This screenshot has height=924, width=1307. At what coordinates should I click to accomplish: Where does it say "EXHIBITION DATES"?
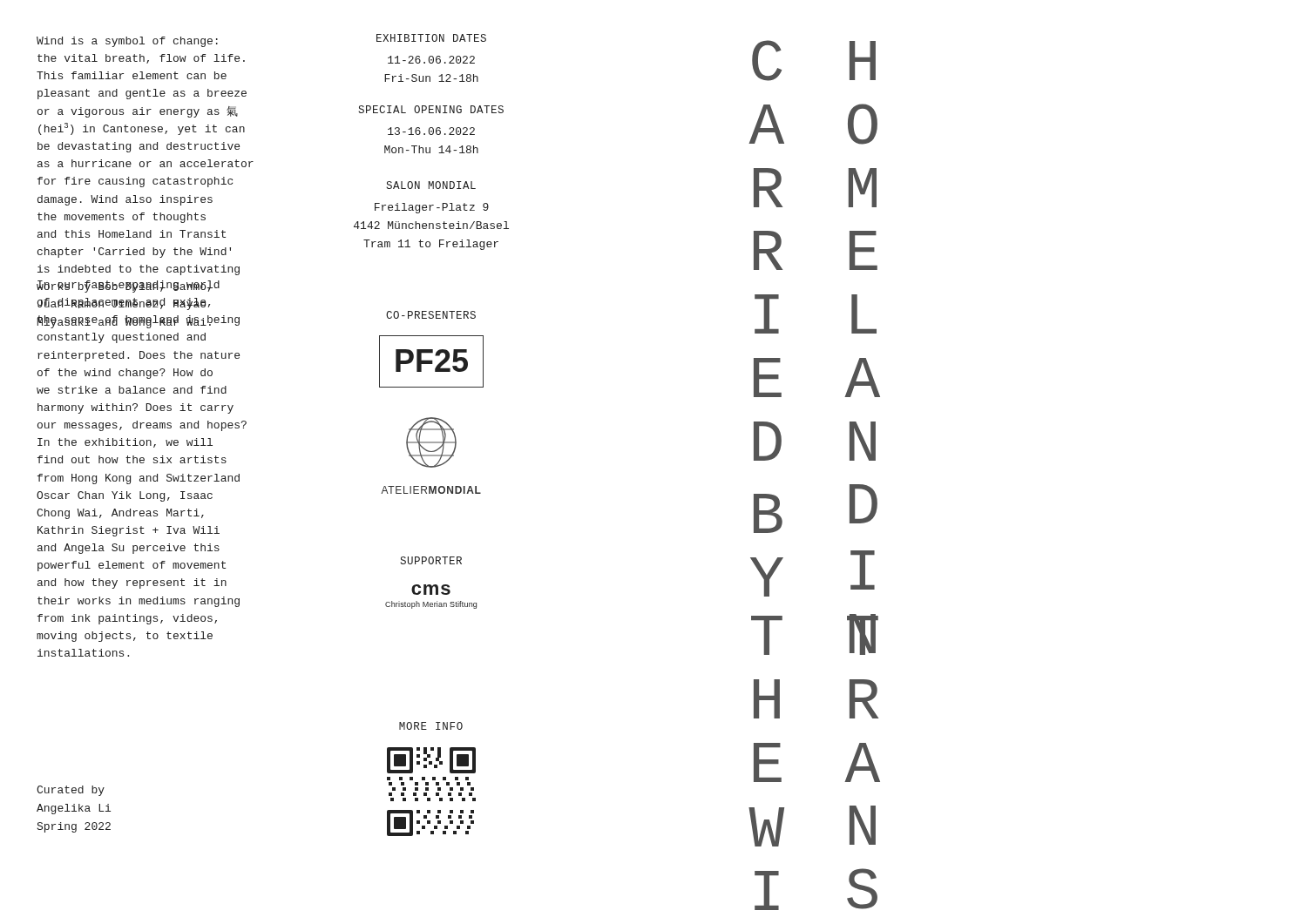[x=431, y=39]
